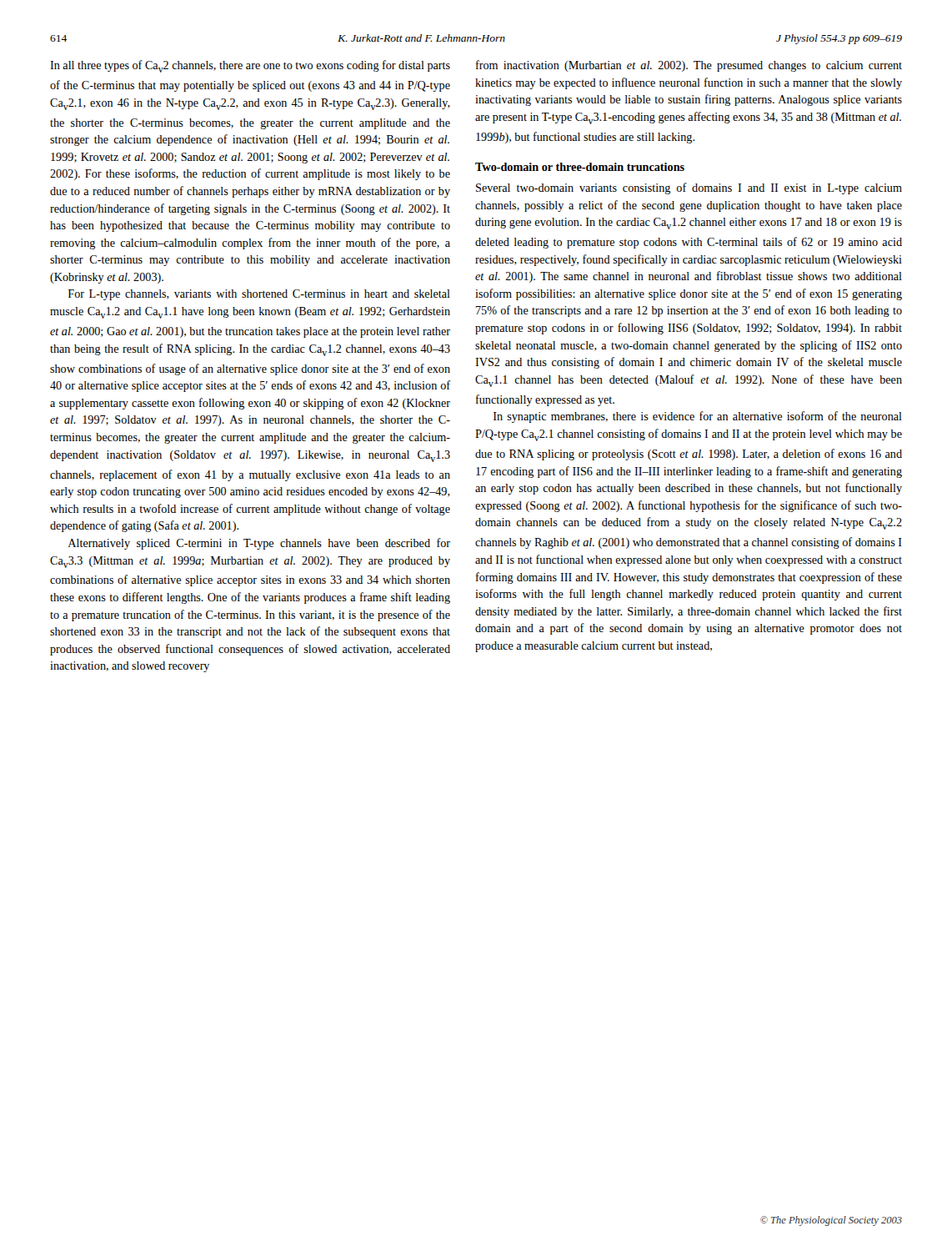Select the element starting "For L-type channels, variants with"
Screen dimensions: 1251x952
[x=250, y=410]
